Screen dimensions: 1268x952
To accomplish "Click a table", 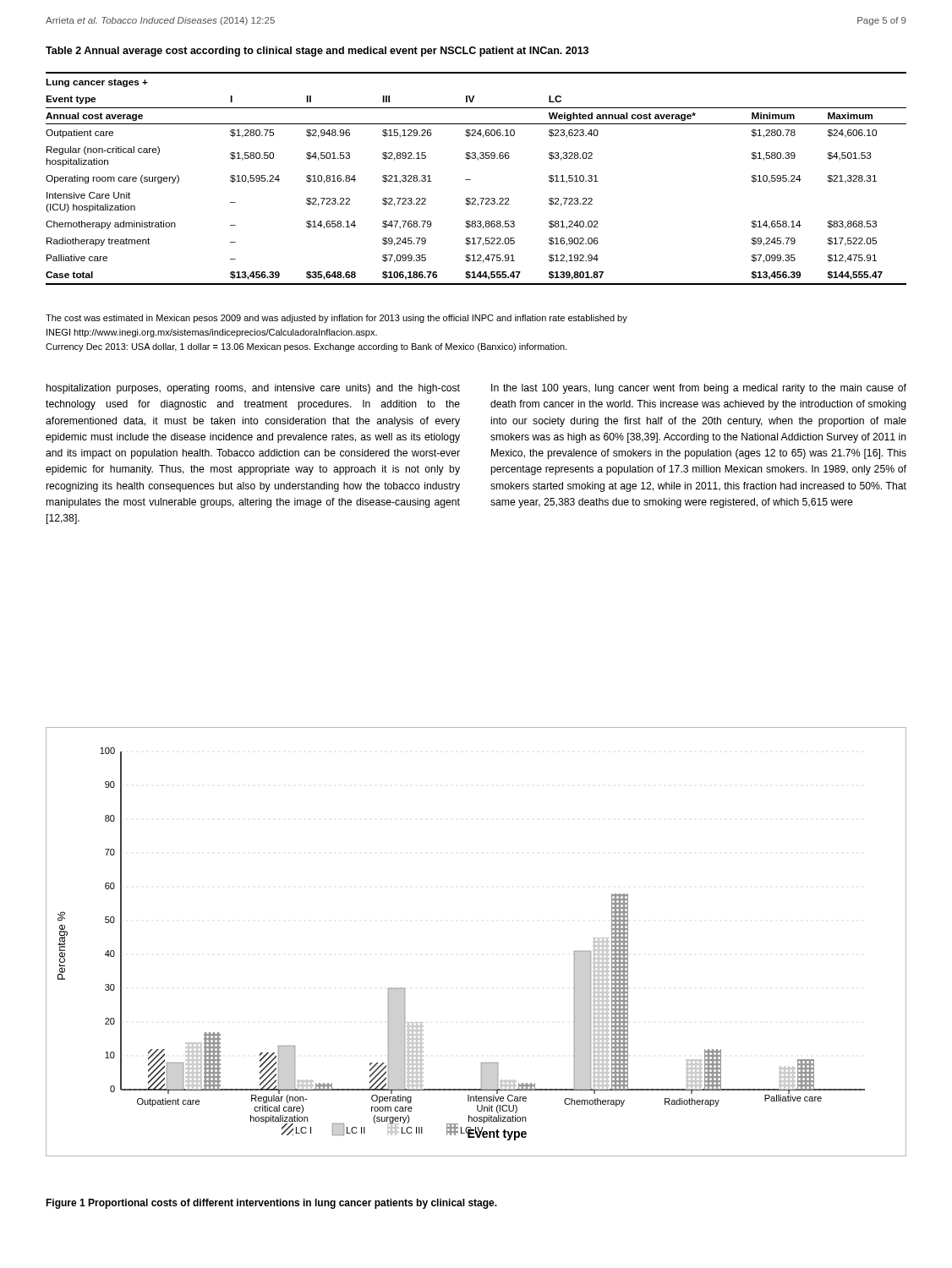I will [x=476, y=178].
